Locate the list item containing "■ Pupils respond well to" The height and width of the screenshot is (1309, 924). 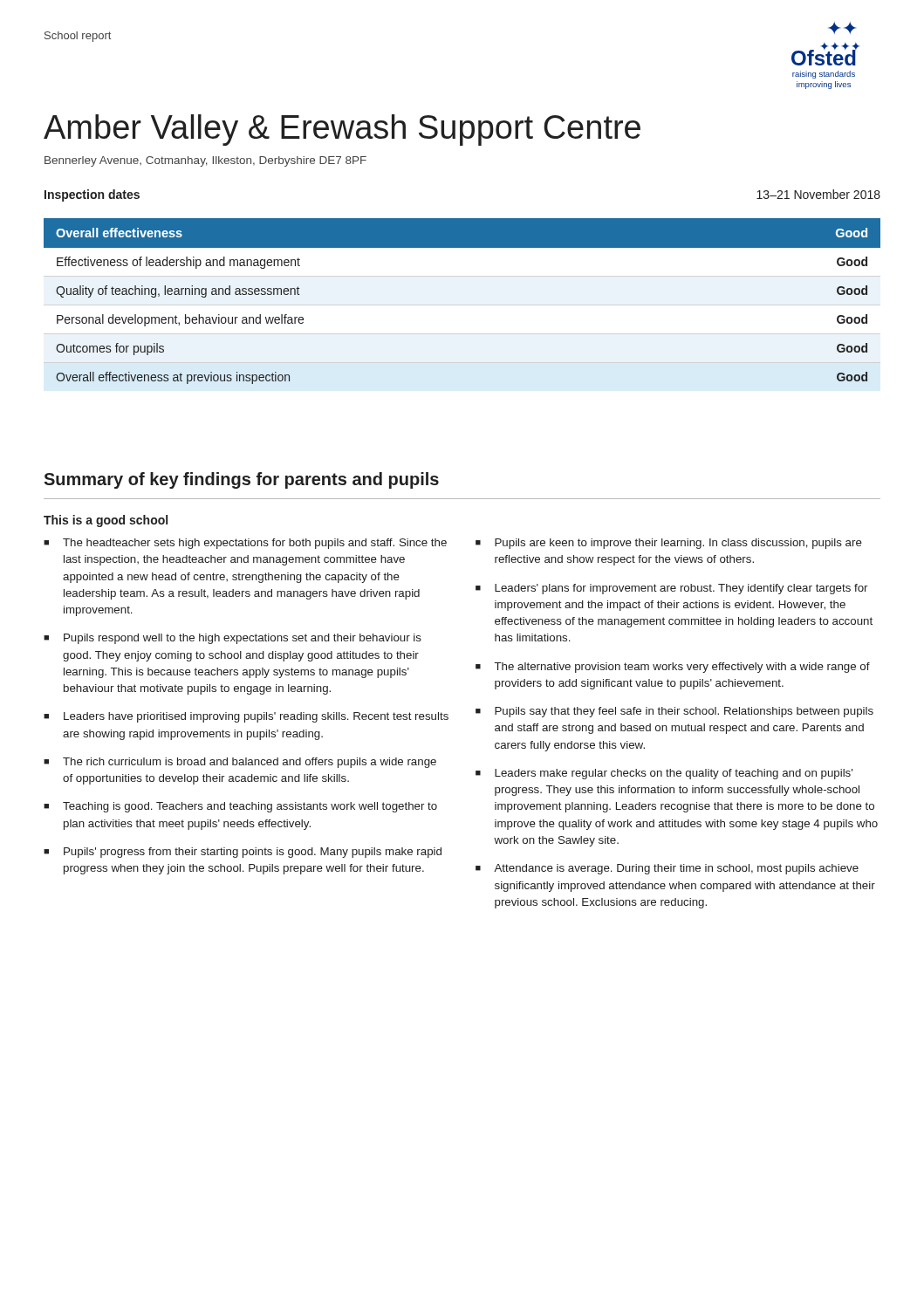[x=233, y=663]
